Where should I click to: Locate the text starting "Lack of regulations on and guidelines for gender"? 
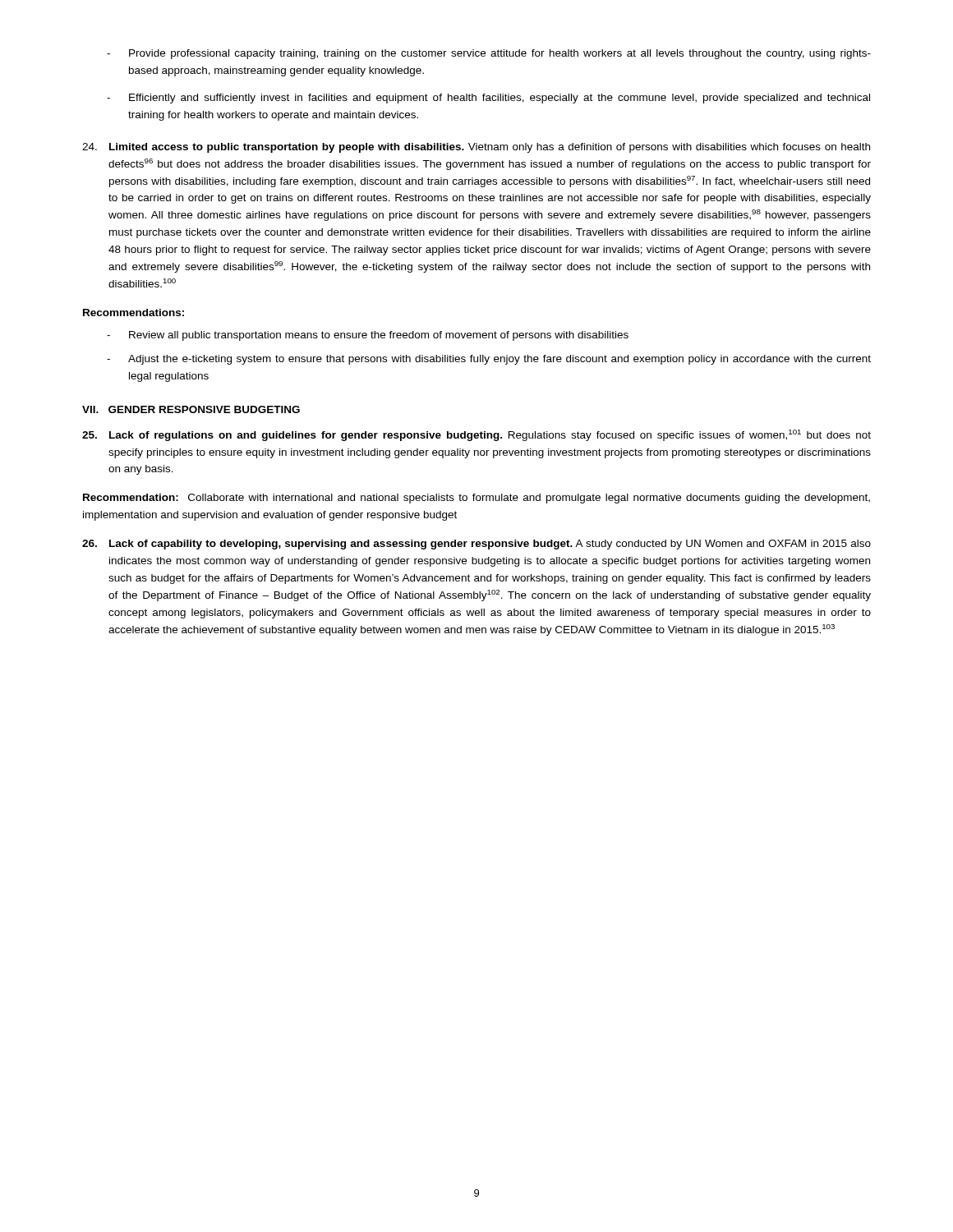[476, 453]
